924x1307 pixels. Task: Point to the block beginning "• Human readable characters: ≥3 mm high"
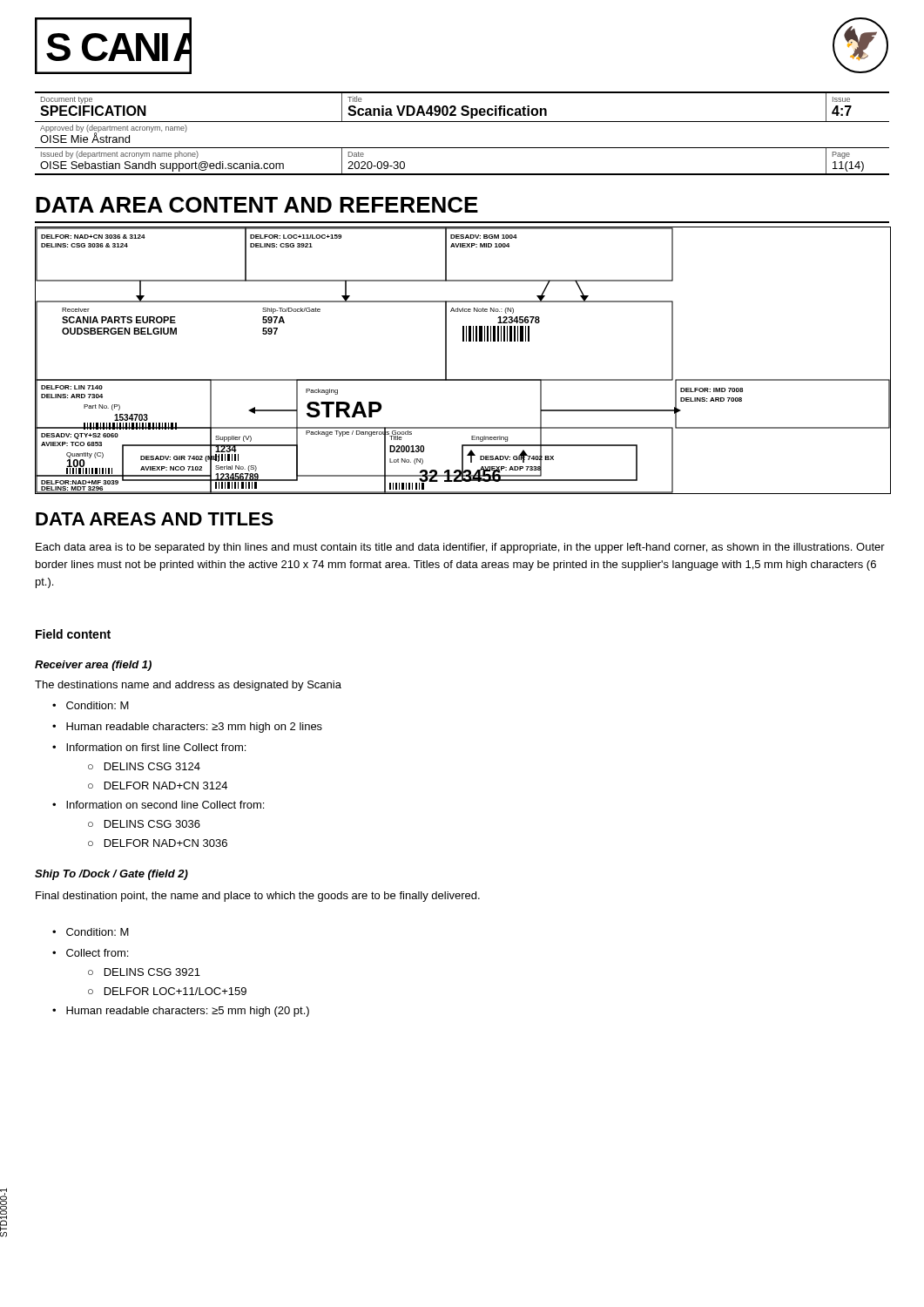pos(187,726)
